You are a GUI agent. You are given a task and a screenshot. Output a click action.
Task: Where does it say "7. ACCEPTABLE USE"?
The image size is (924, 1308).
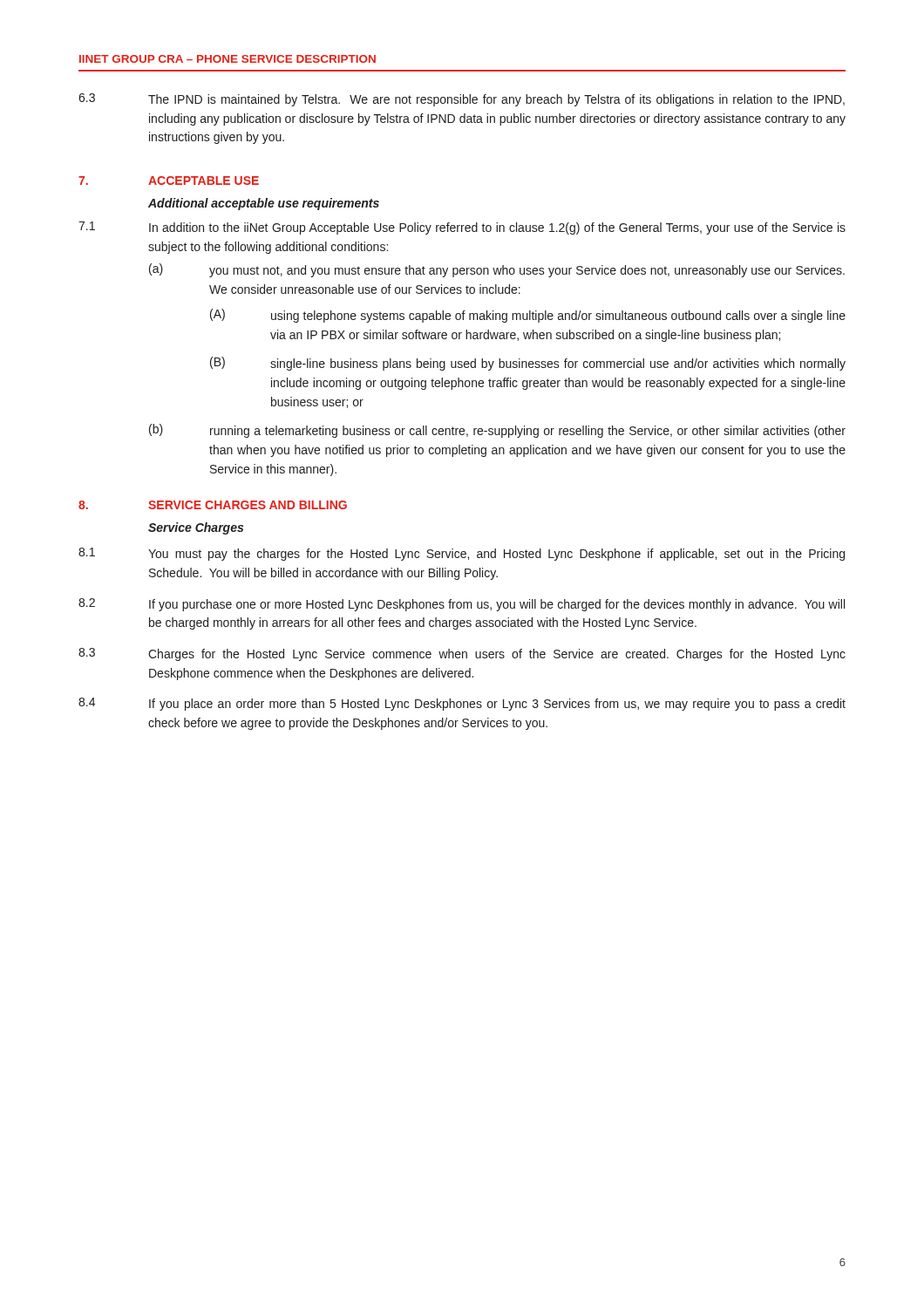169,181
